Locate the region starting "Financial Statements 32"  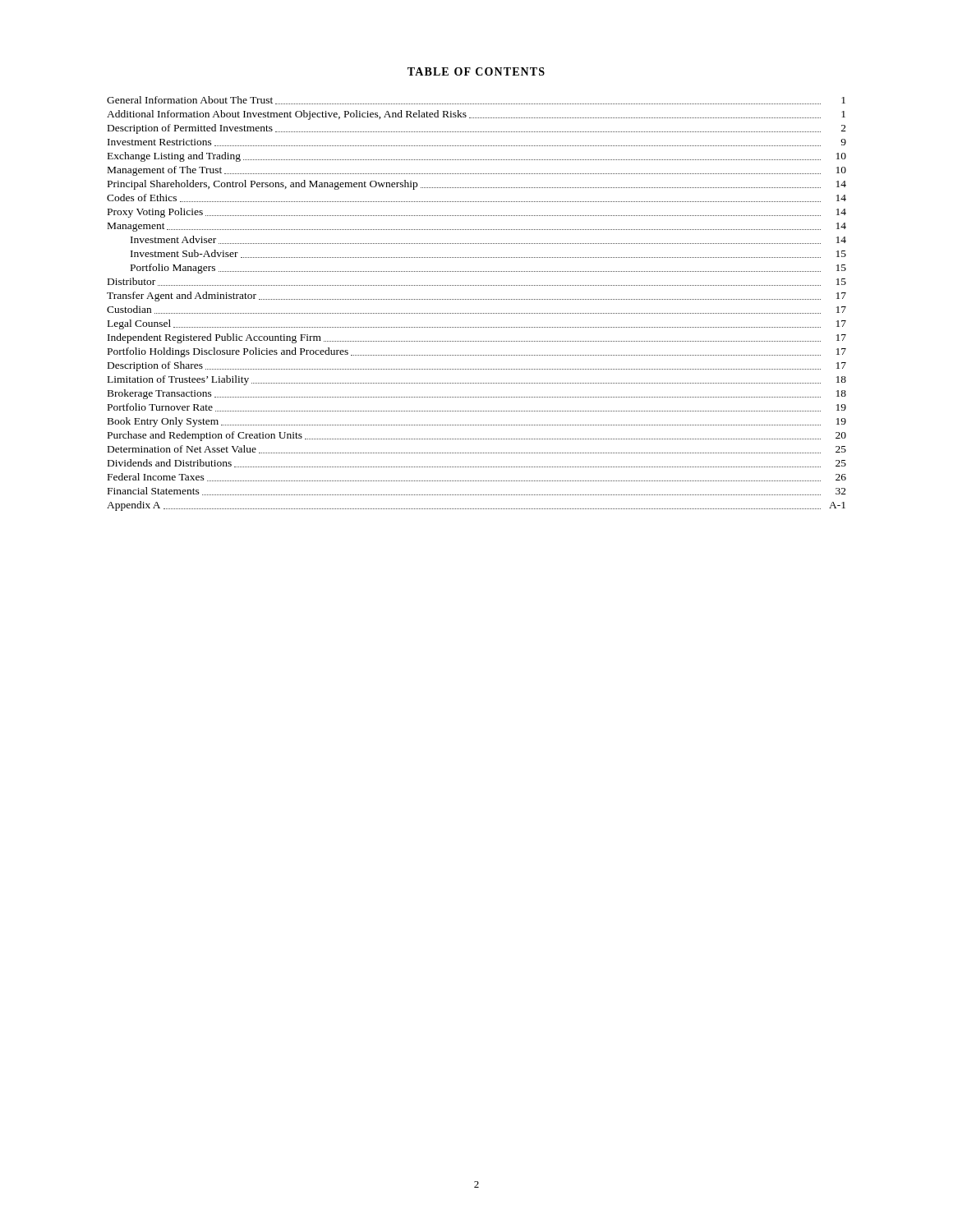coord(476,491)
